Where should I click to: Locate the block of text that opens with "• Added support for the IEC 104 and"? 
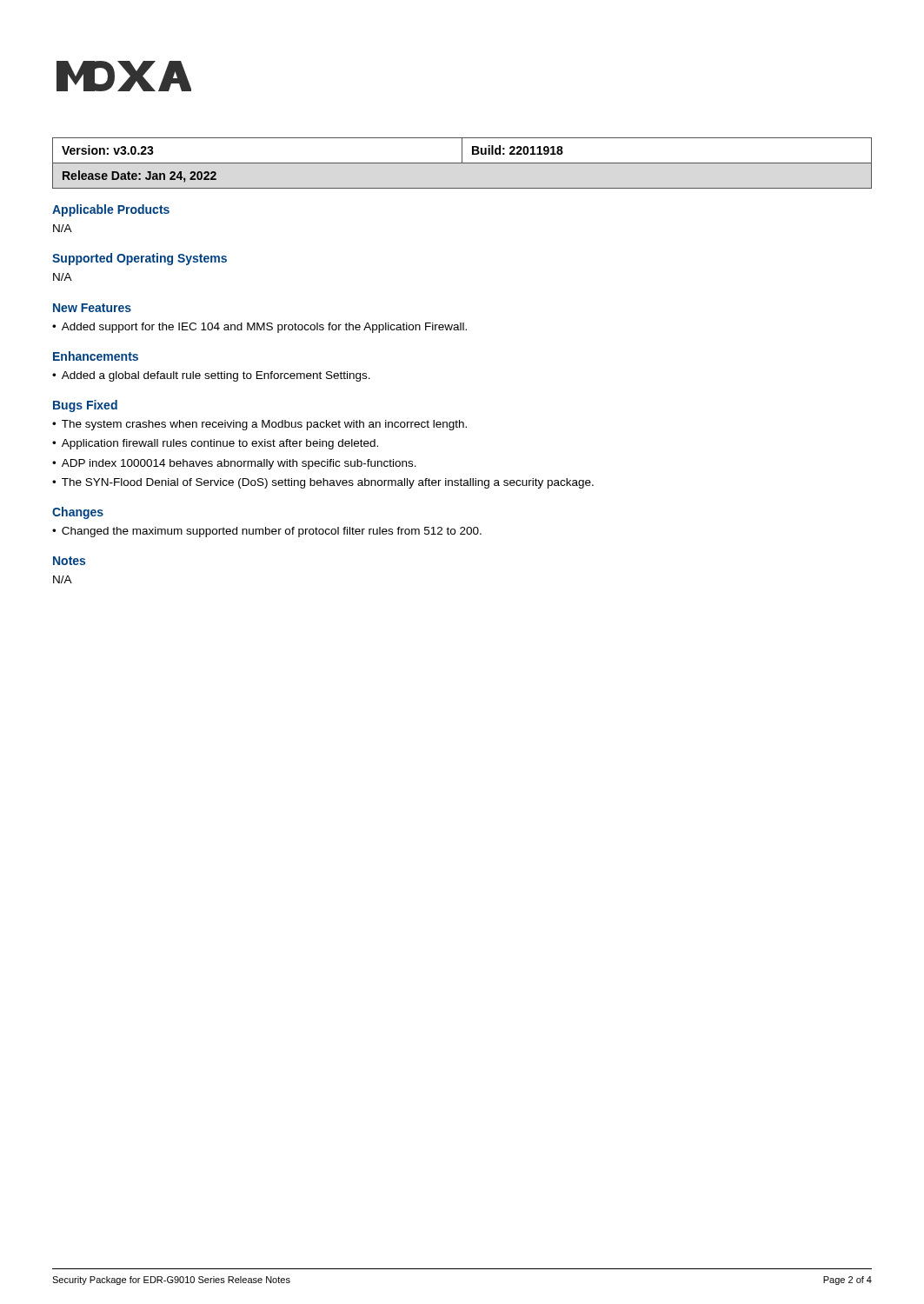(x=260, y=327)
